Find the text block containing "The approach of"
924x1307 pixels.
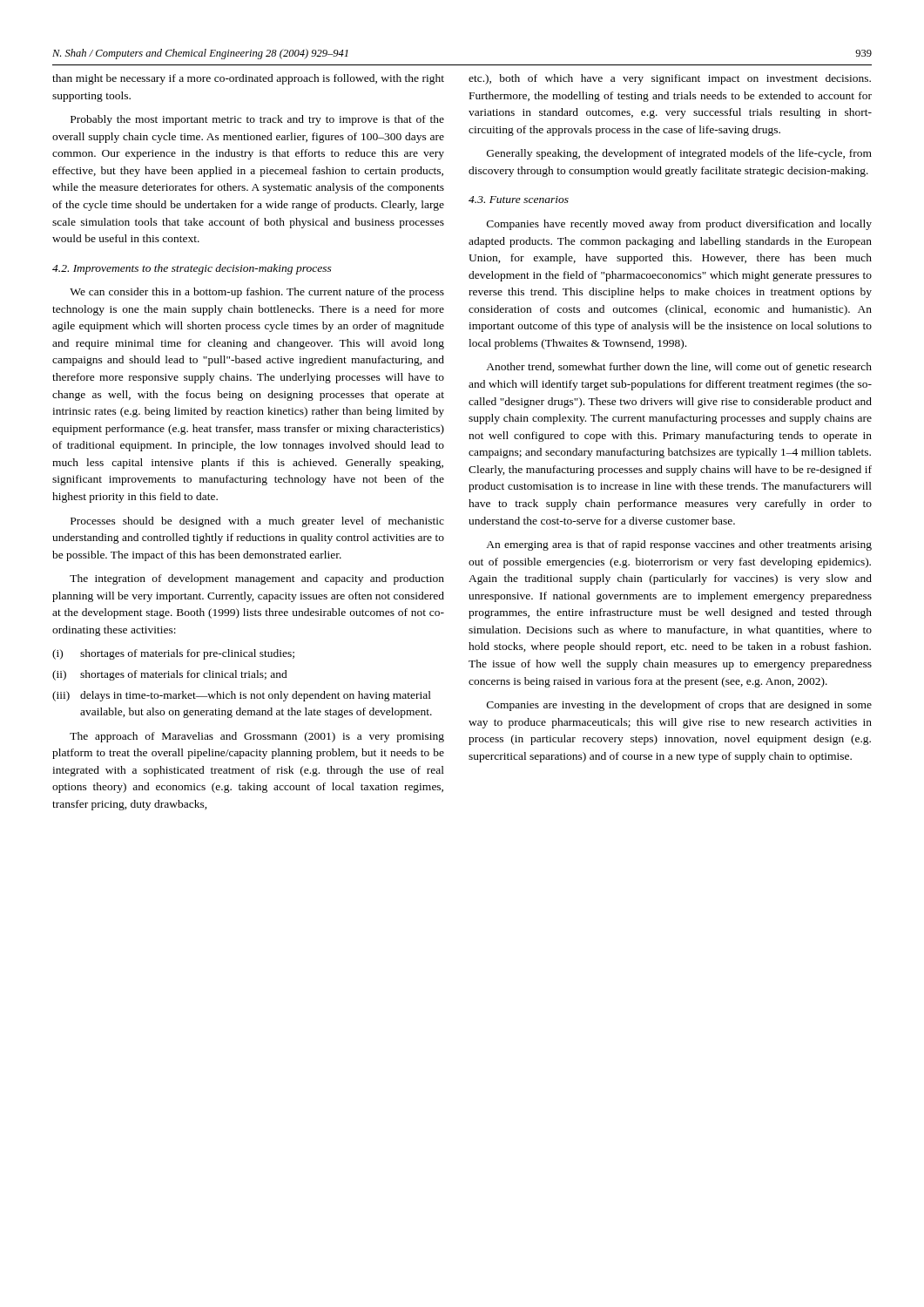[x=248, y=770]
